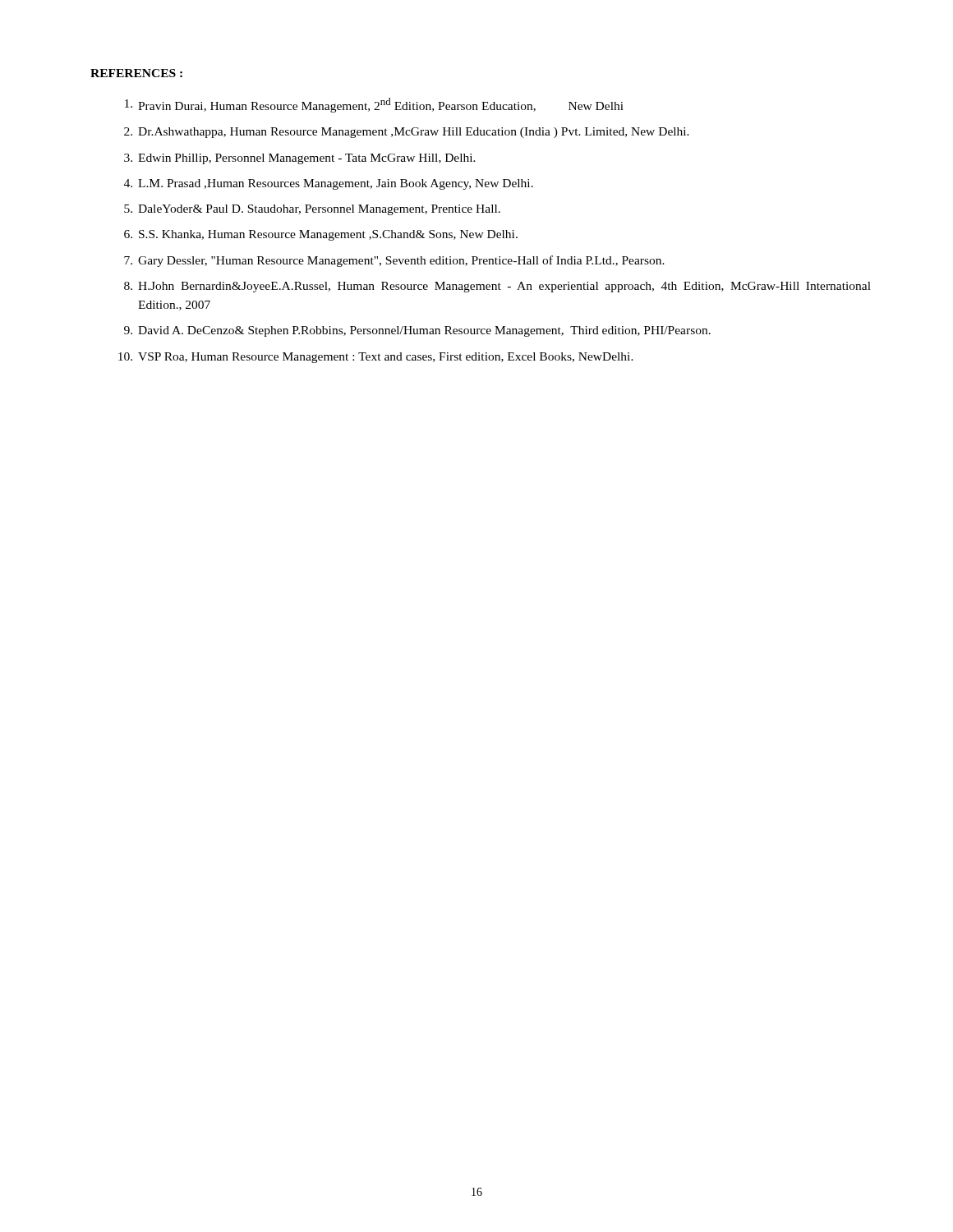
Task: Navigate to the block starting "9. David A. DeCenzo& Stephen P.Robbins, Personnel/Human Resource"
Action: click(489, 330)
